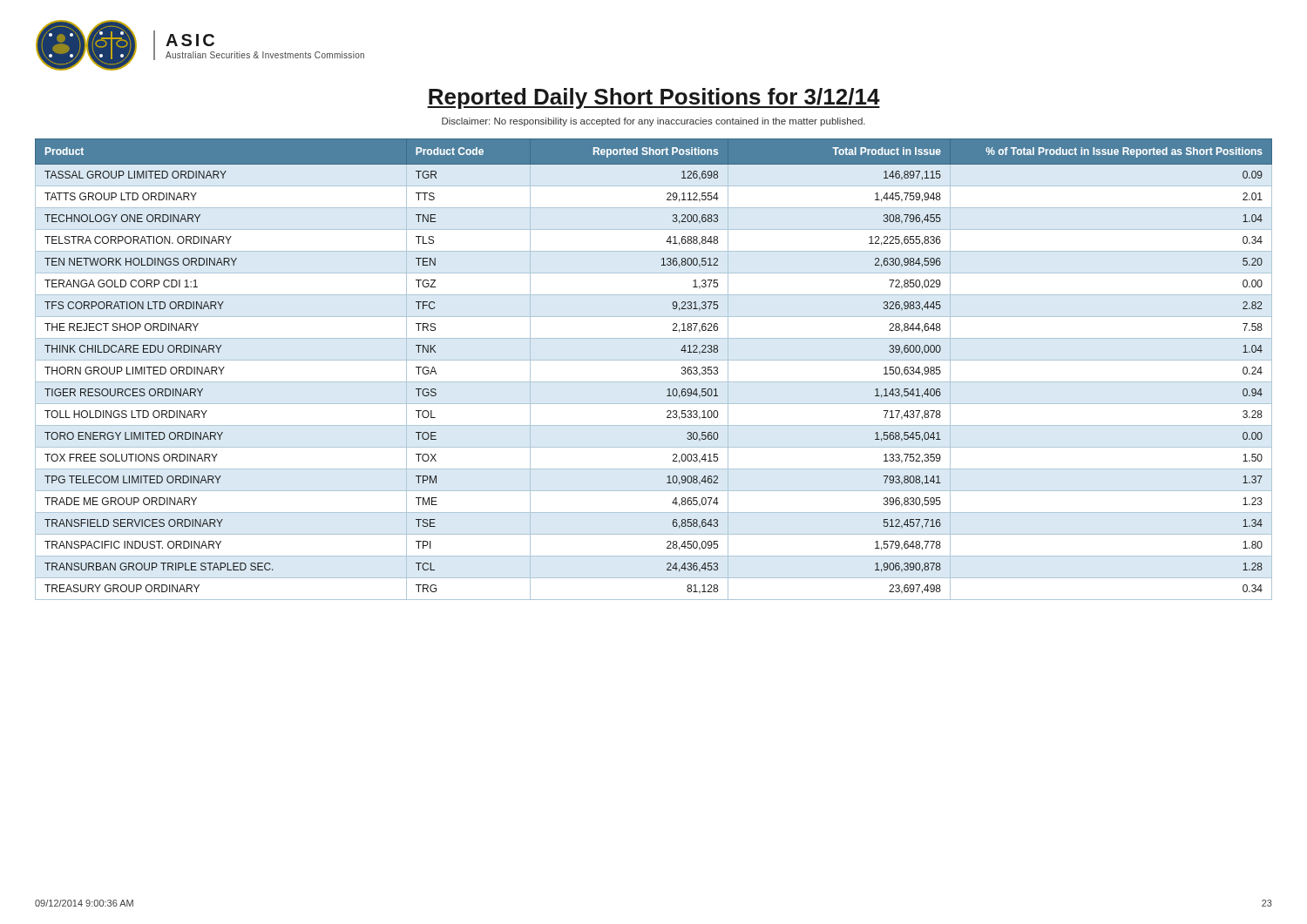Click on the title that reads "Reported Daily Short Positions for 3/12/14"
Image resolution: width=1307 pixels, height=924 pixels.
(x=654, y=97)
